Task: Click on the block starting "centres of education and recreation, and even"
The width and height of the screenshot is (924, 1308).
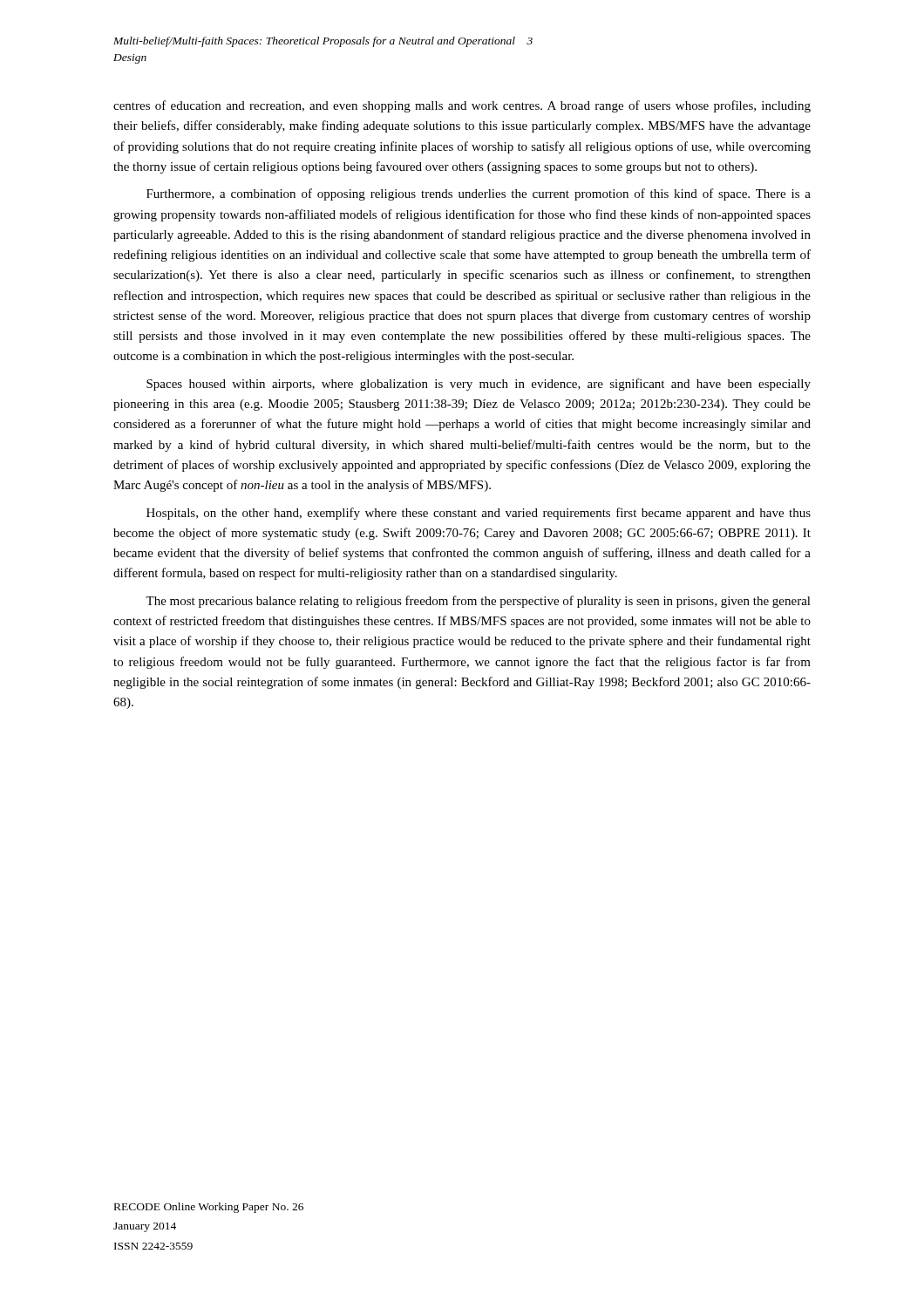Action: pos(462,136)
